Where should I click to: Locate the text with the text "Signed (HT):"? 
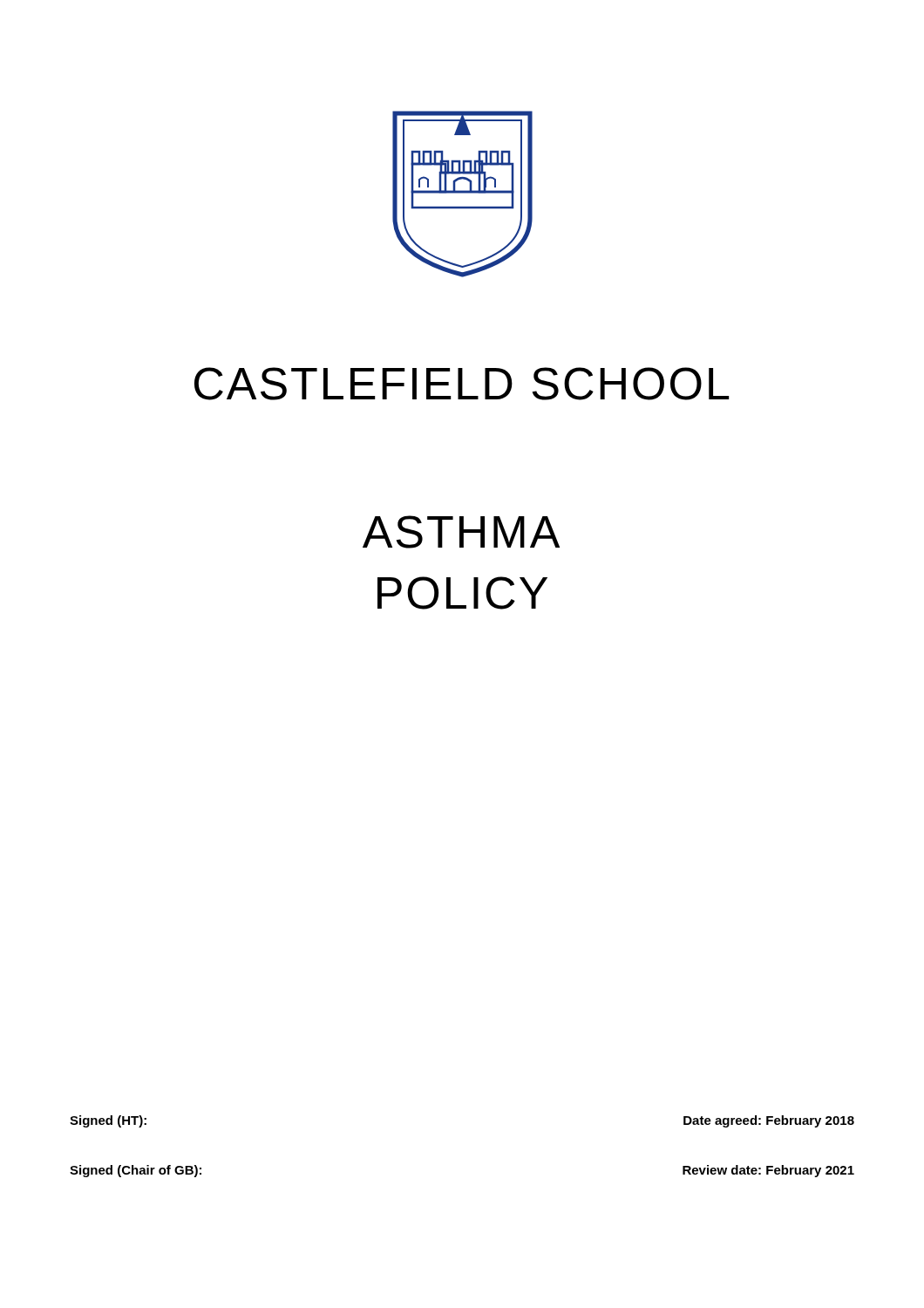pos(109,1120)
